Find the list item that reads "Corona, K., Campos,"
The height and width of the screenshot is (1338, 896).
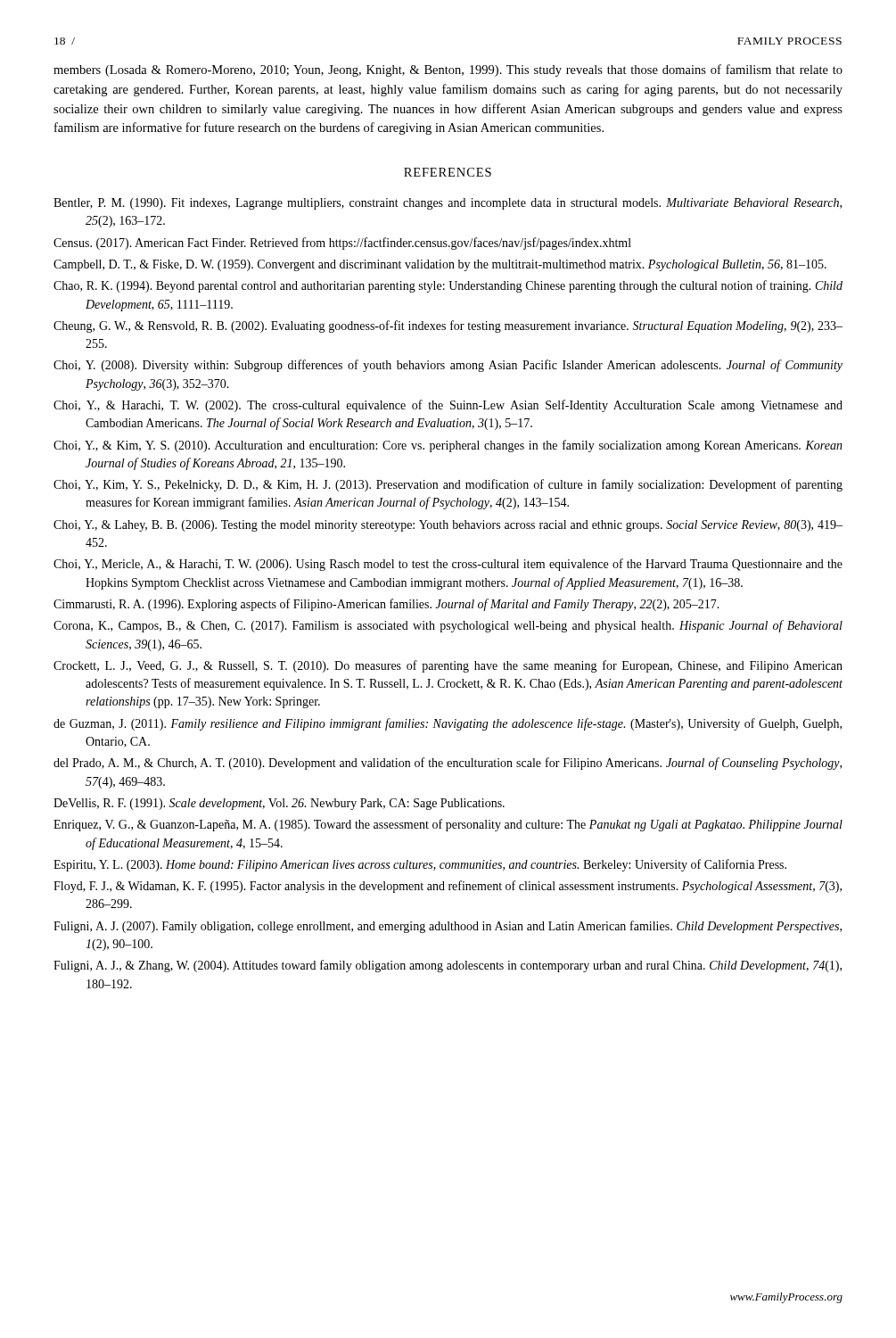point(448,635)
